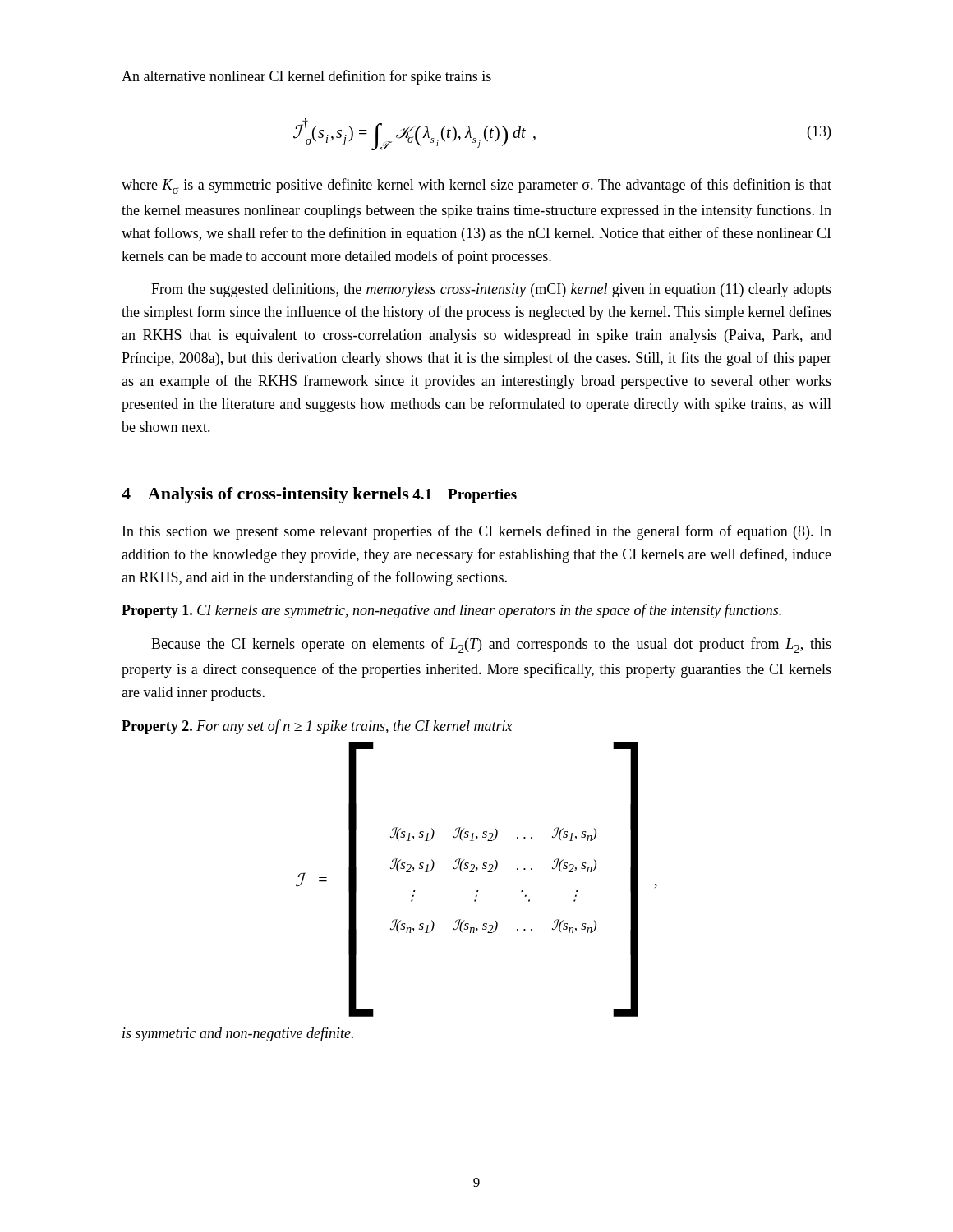
Task: Click the passage that begins "Property 1. CI"
Action: pyautogui.click(x=476, y=611)
